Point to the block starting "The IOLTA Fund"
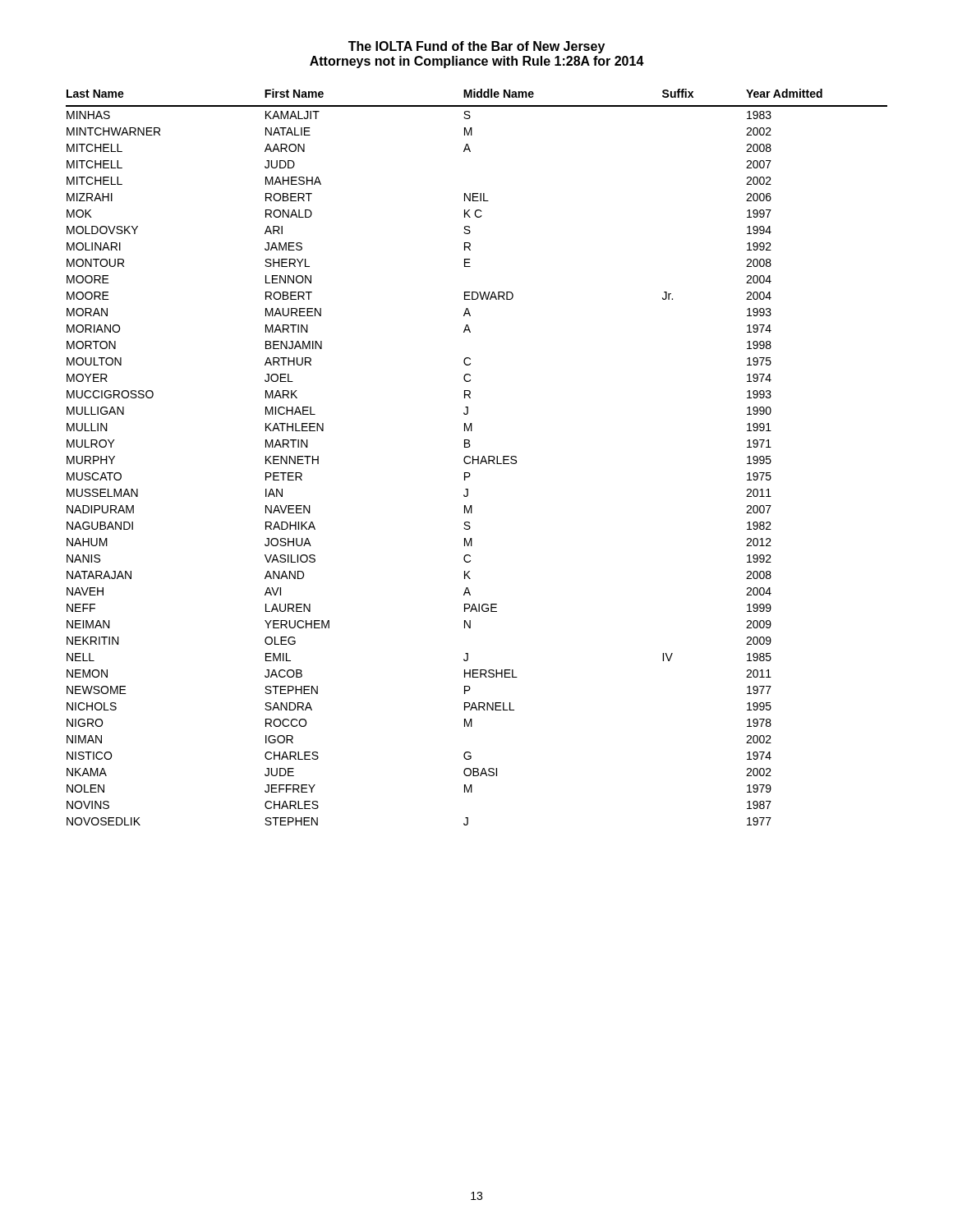Viewport: 953px width, 1232px height. pyautogui.click(x=476, y=54)
